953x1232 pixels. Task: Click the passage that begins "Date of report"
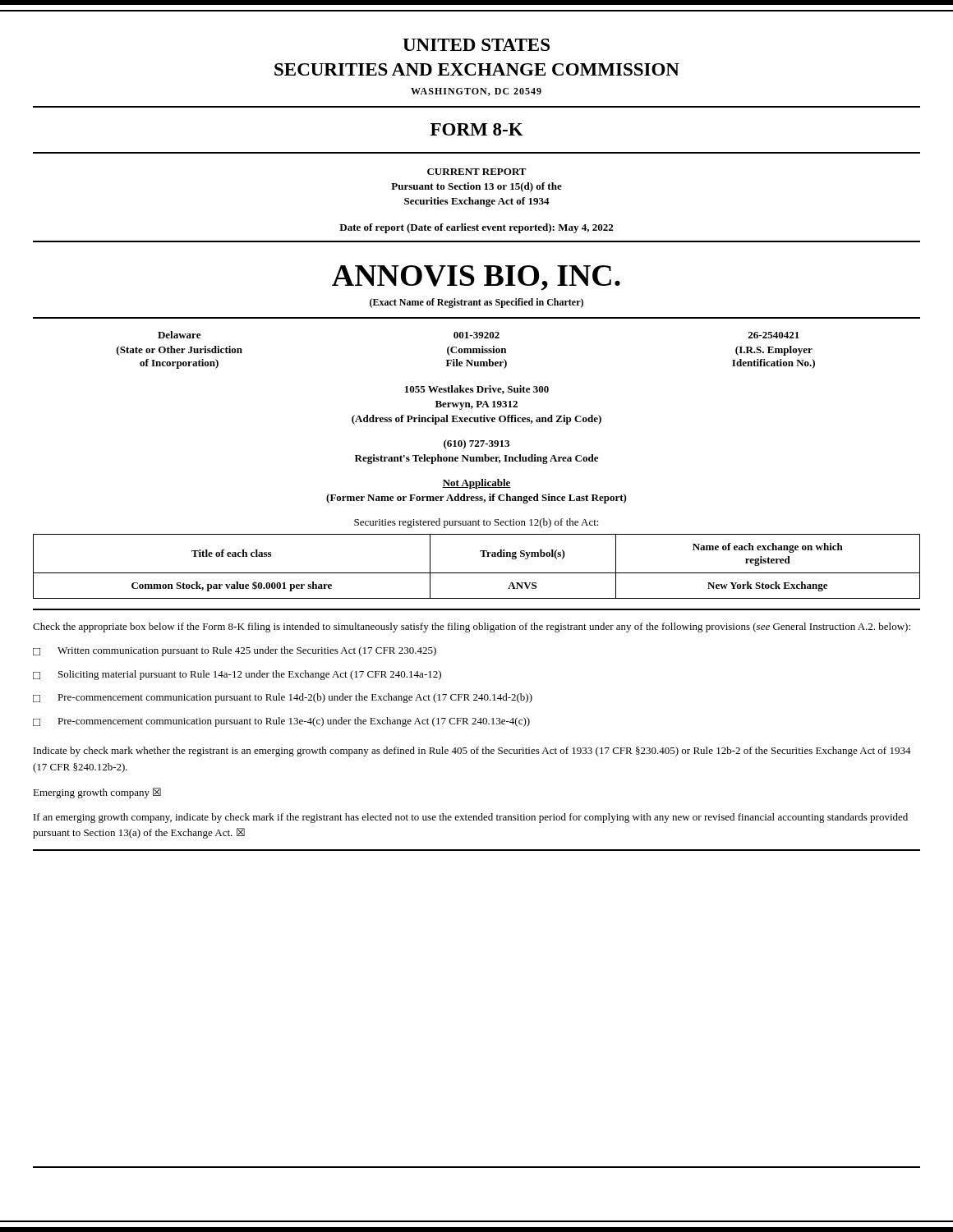point(476,227)
